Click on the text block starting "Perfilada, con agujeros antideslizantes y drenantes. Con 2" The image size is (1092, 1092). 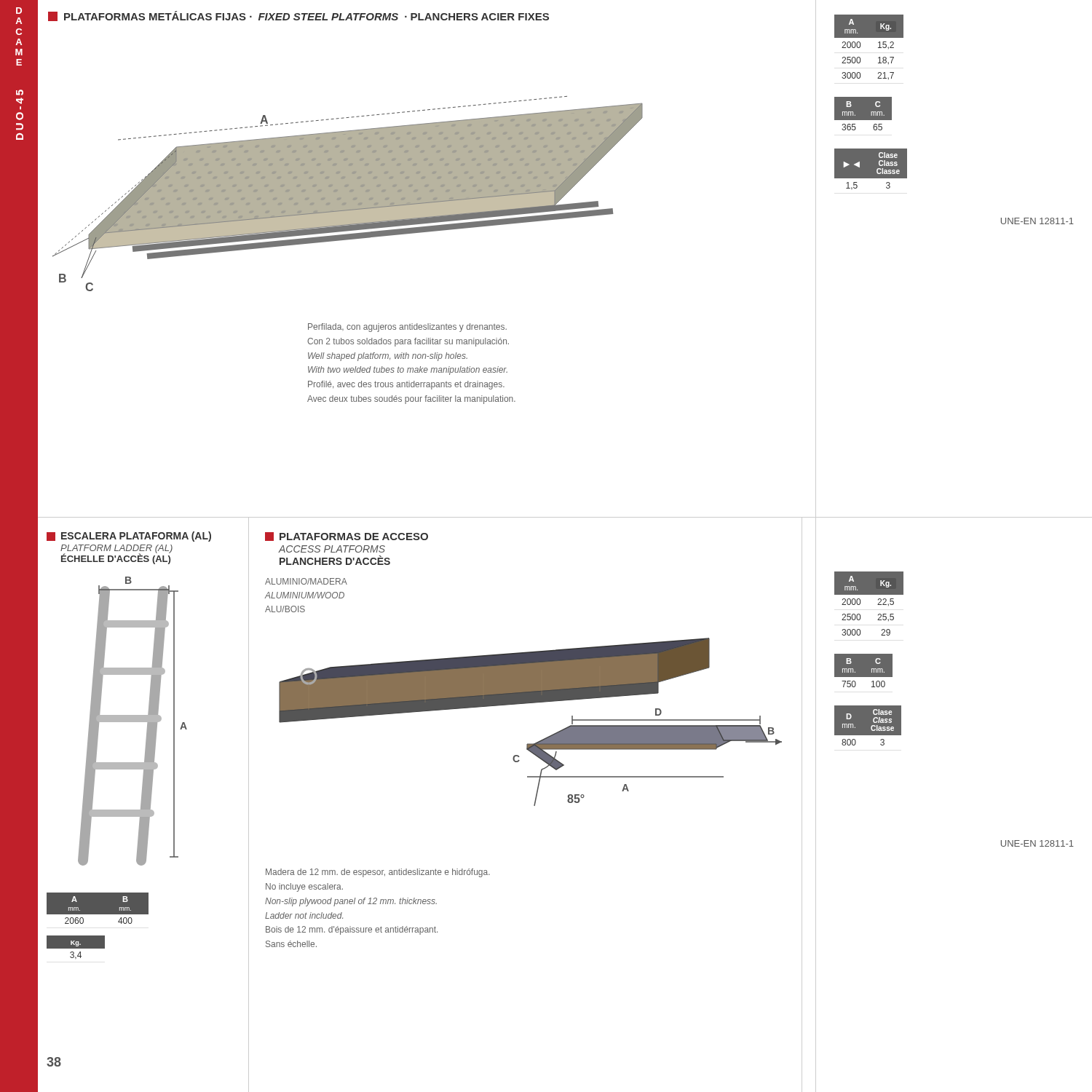[x=412, y=363]
